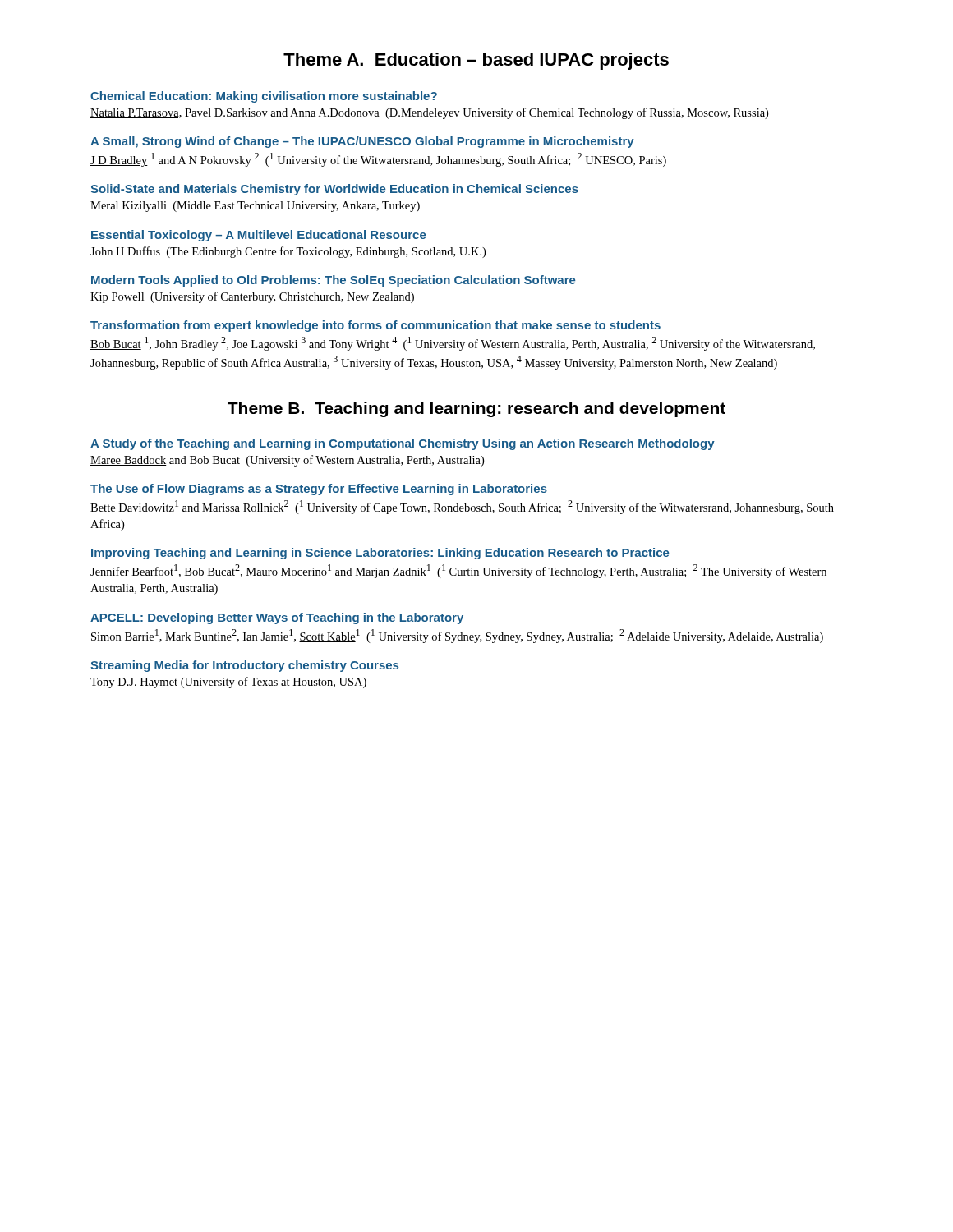The width and height of the screenshot is (953, 1232).
Task: Point to the region starting "Jennifer Bearfoot1, Bob Bucat2, Mauro Mocerino1 and Marjan"
Action: click(x=459, y=578)
